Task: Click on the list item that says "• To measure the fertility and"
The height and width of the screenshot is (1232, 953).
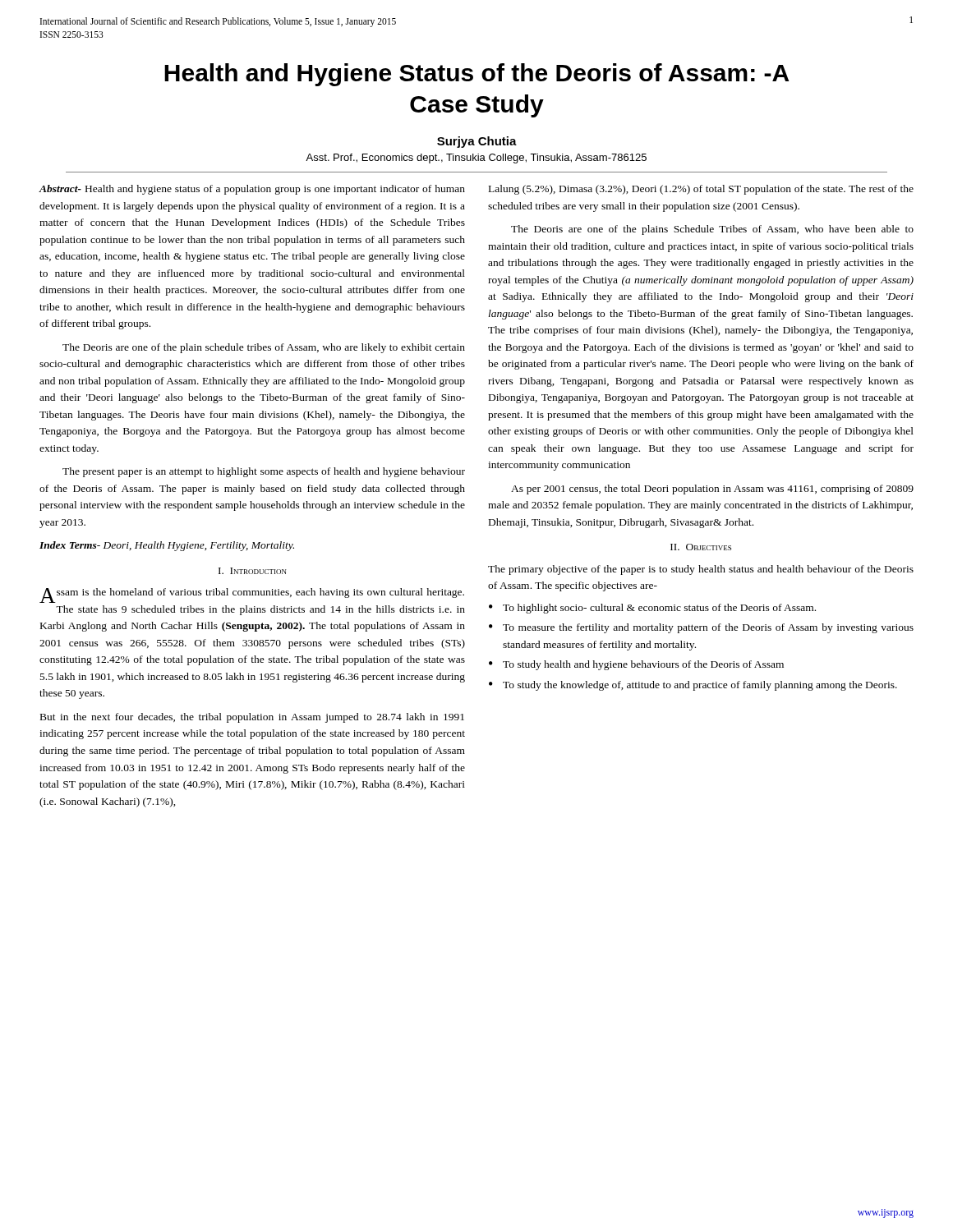Action: [x=701, y=637]
